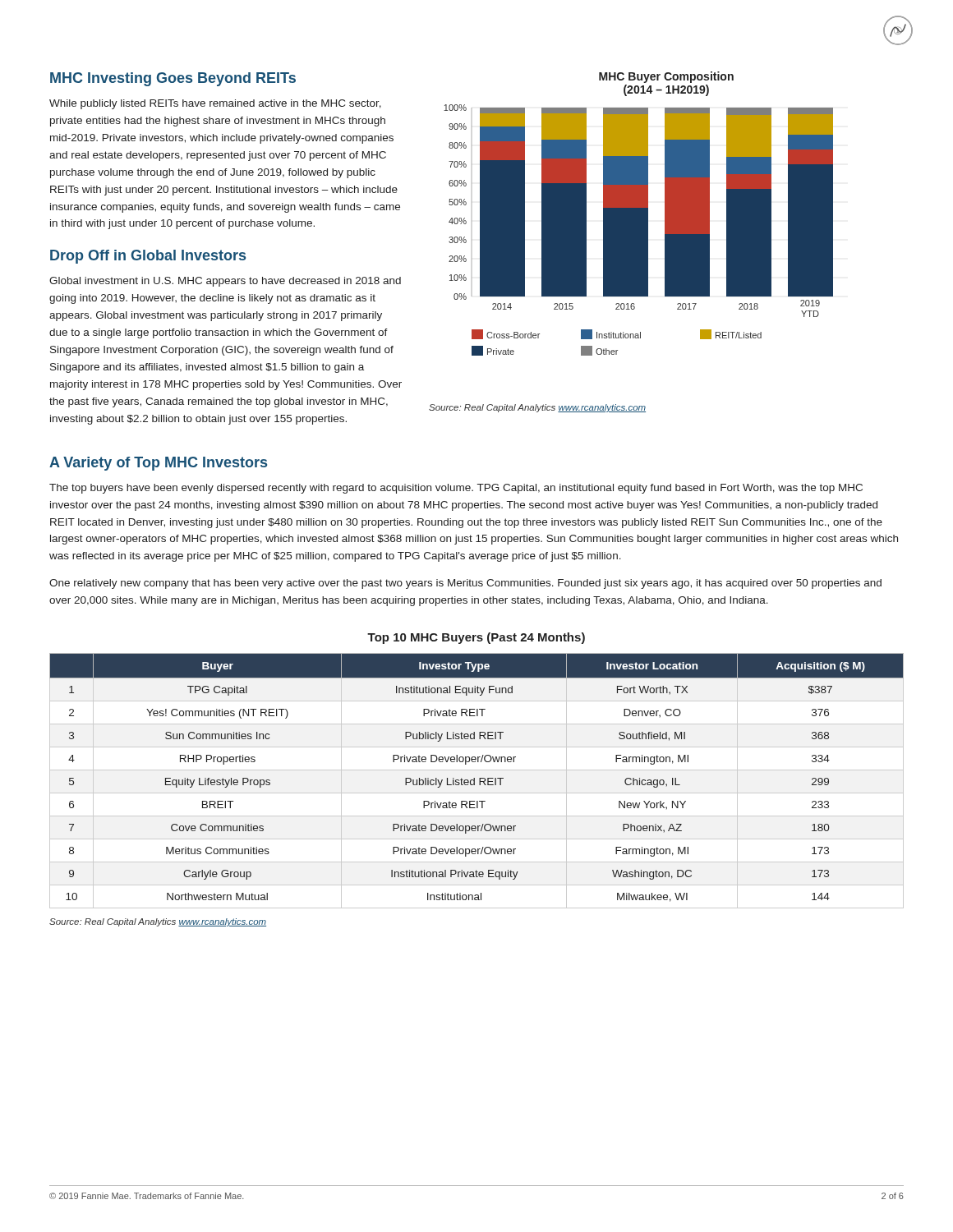
Task: Click the passage that begins "One relatively new company that has been"
Action: 476,592
